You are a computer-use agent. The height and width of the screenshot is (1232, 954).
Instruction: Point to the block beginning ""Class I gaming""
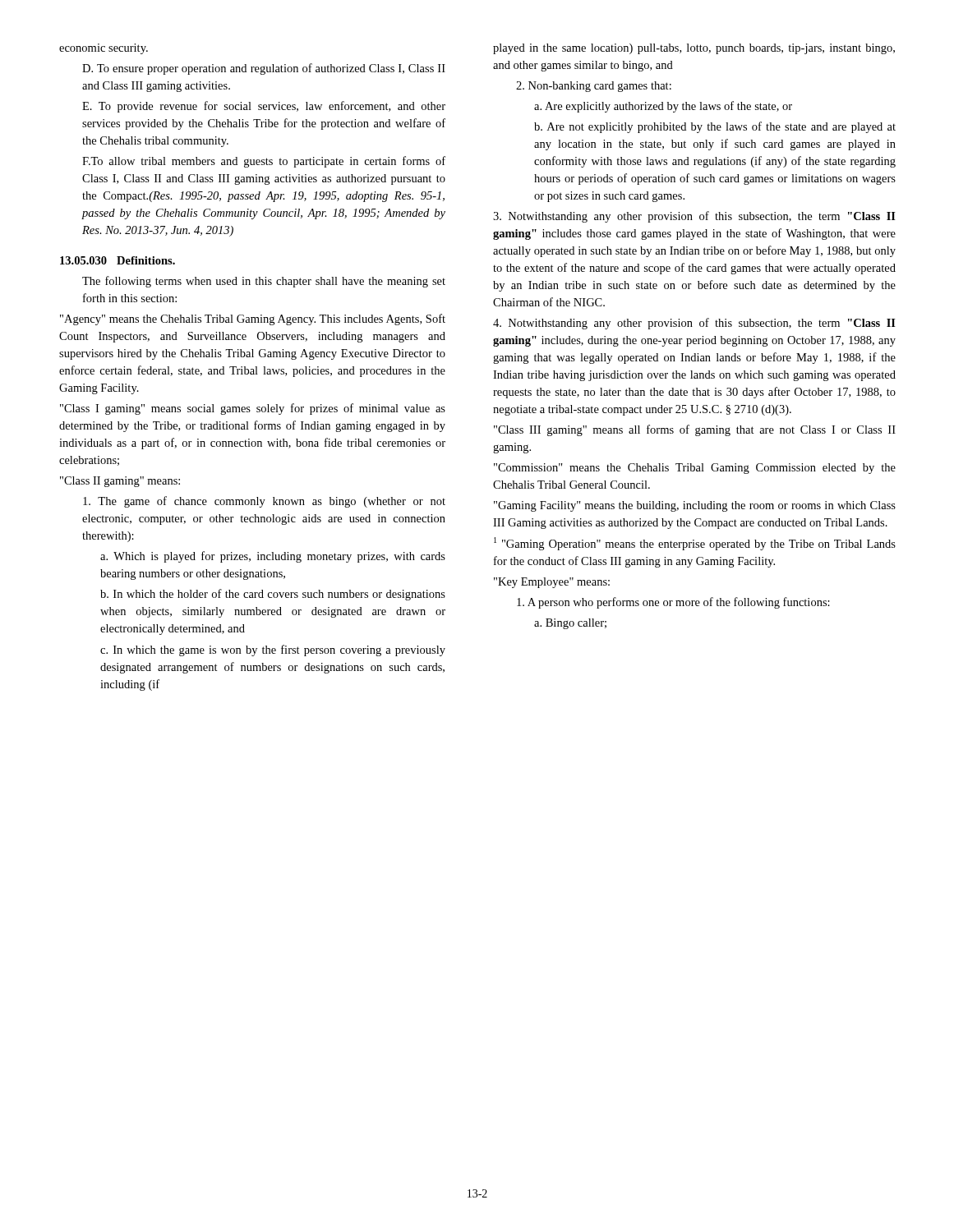click(x=252, y=435)
